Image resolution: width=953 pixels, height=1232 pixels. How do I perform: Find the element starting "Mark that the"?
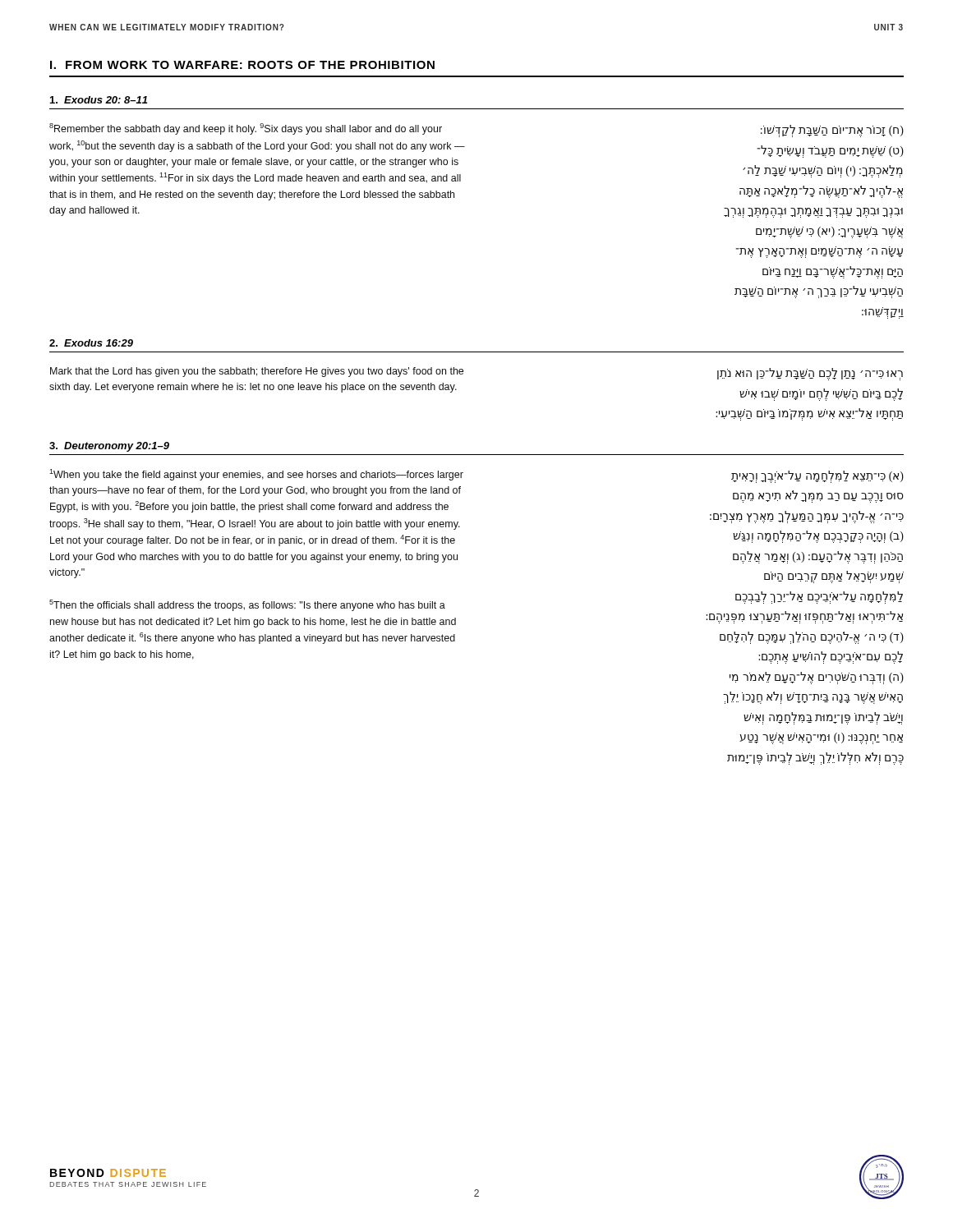point(257,379)
